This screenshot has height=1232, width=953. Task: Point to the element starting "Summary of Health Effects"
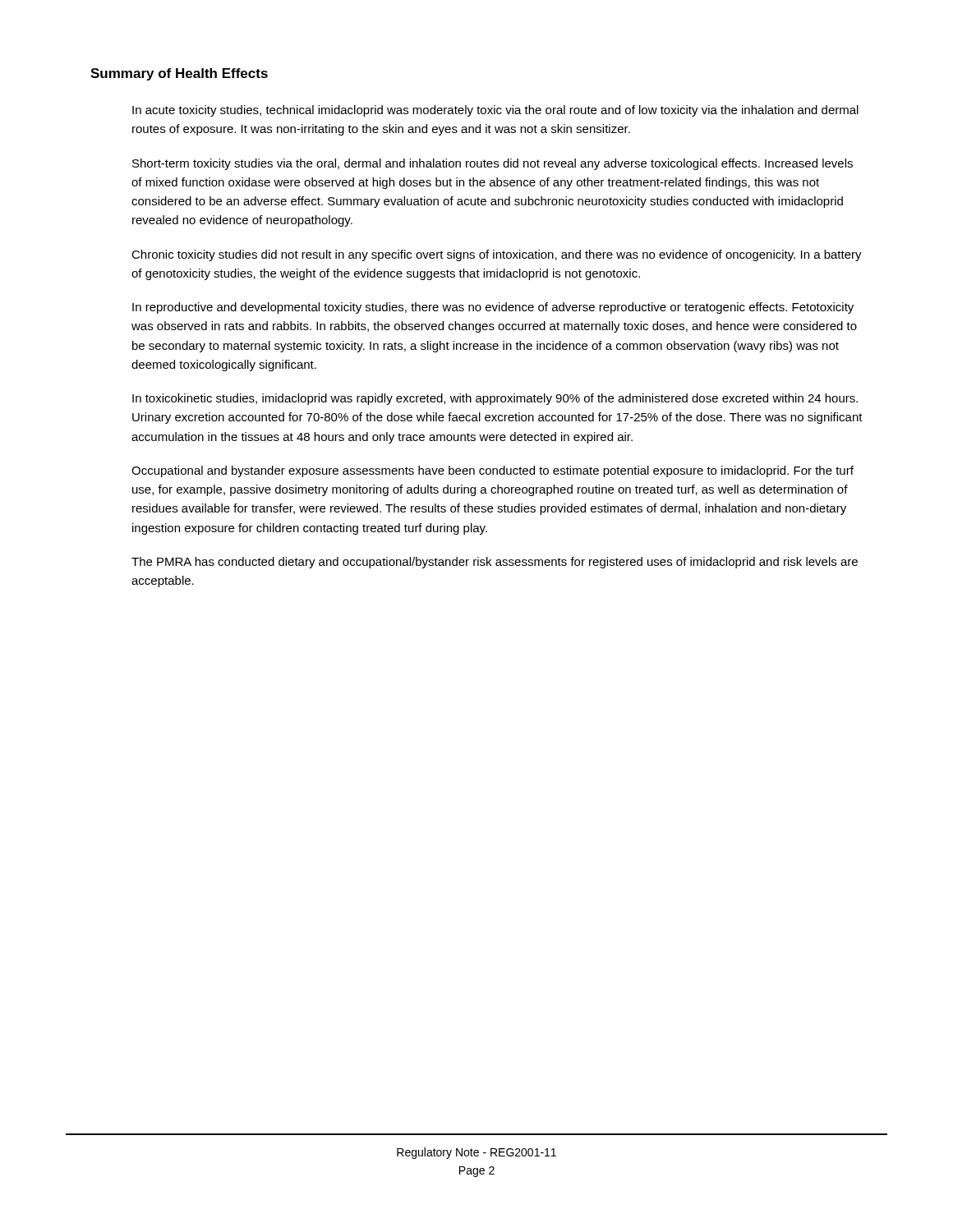179,73
